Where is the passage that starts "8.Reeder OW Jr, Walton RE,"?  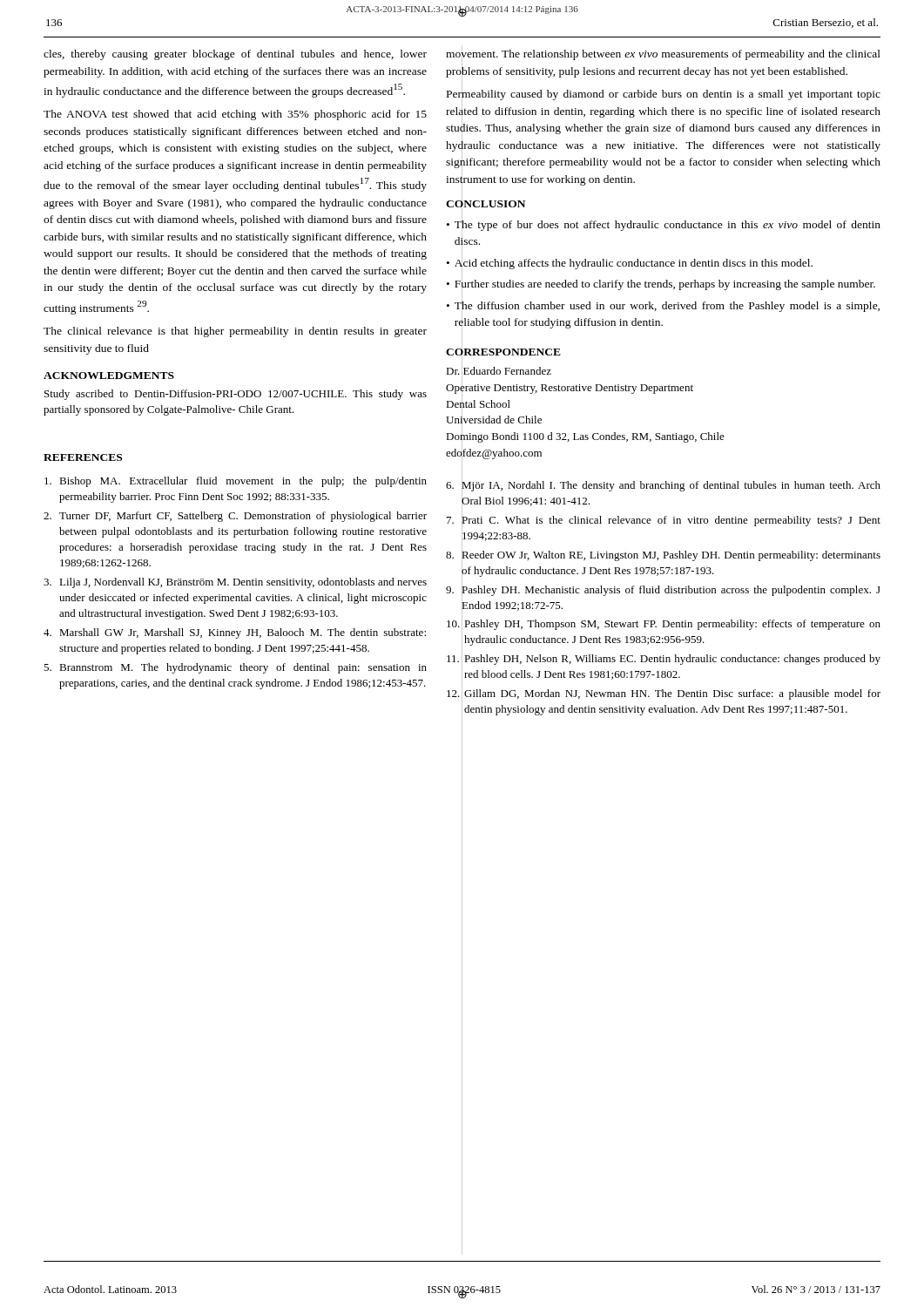coord(663,563)
